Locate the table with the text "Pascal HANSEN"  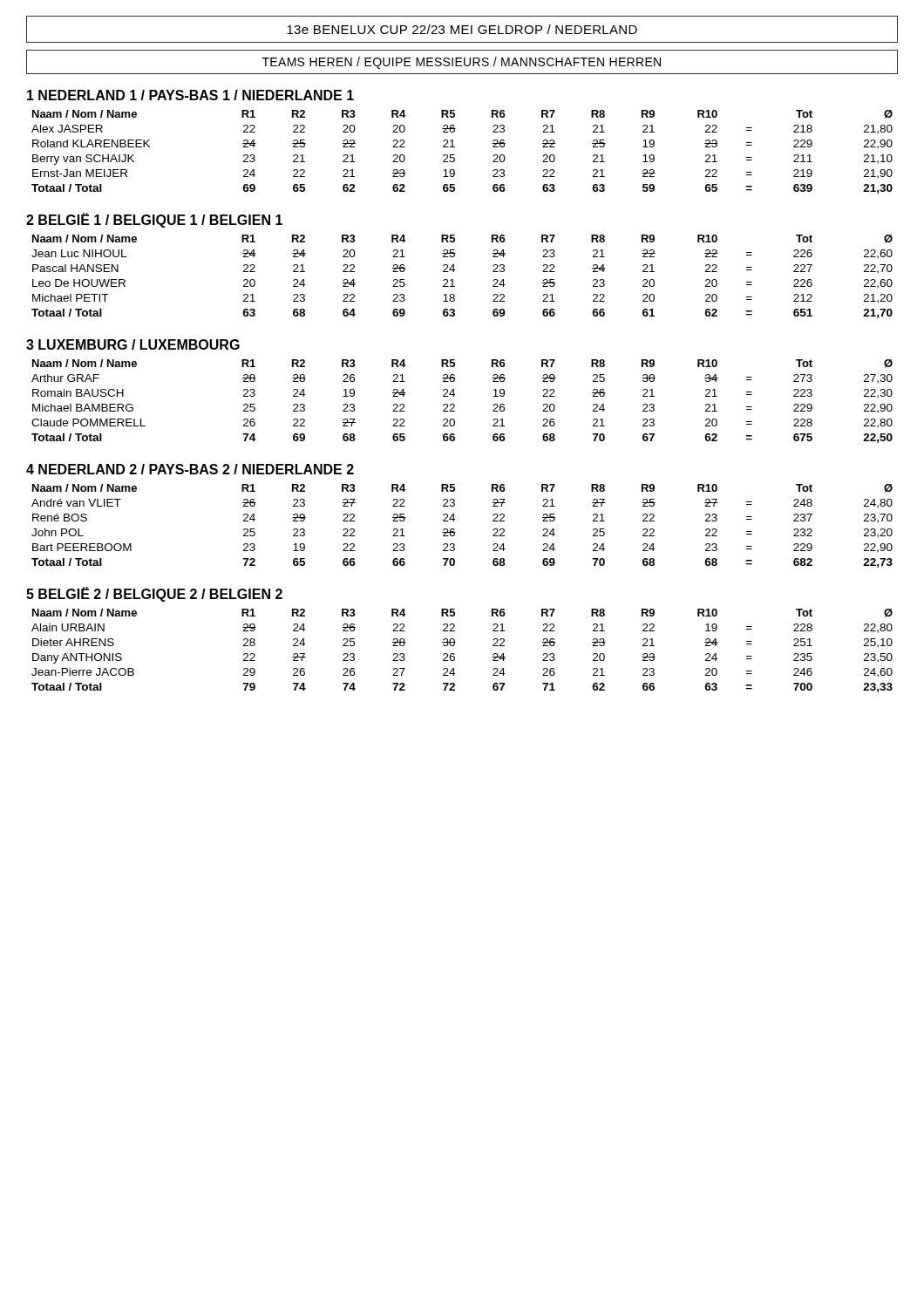462,276
